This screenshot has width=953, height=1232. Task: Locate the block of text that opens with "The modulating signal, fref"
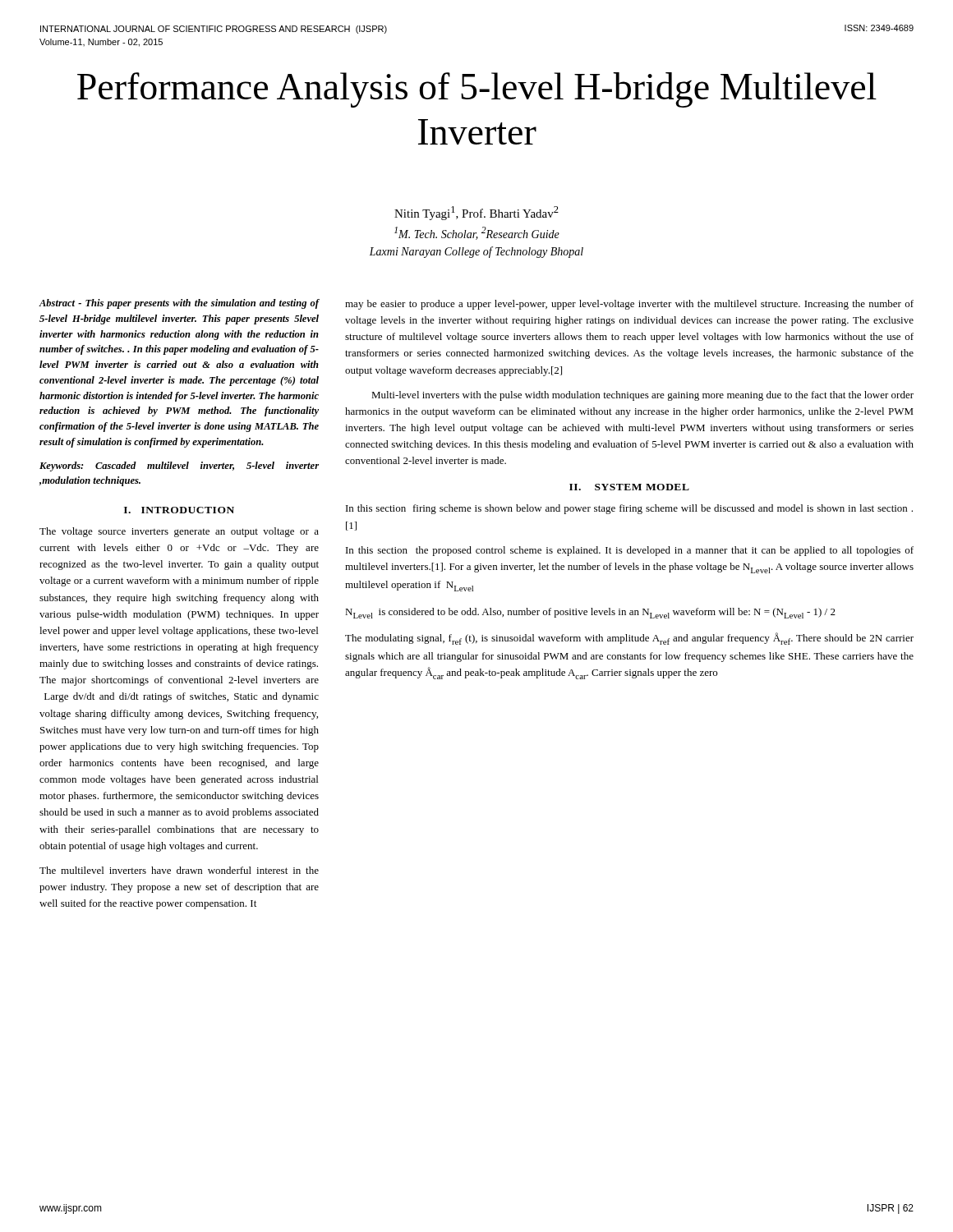click(x=629, y=656)
